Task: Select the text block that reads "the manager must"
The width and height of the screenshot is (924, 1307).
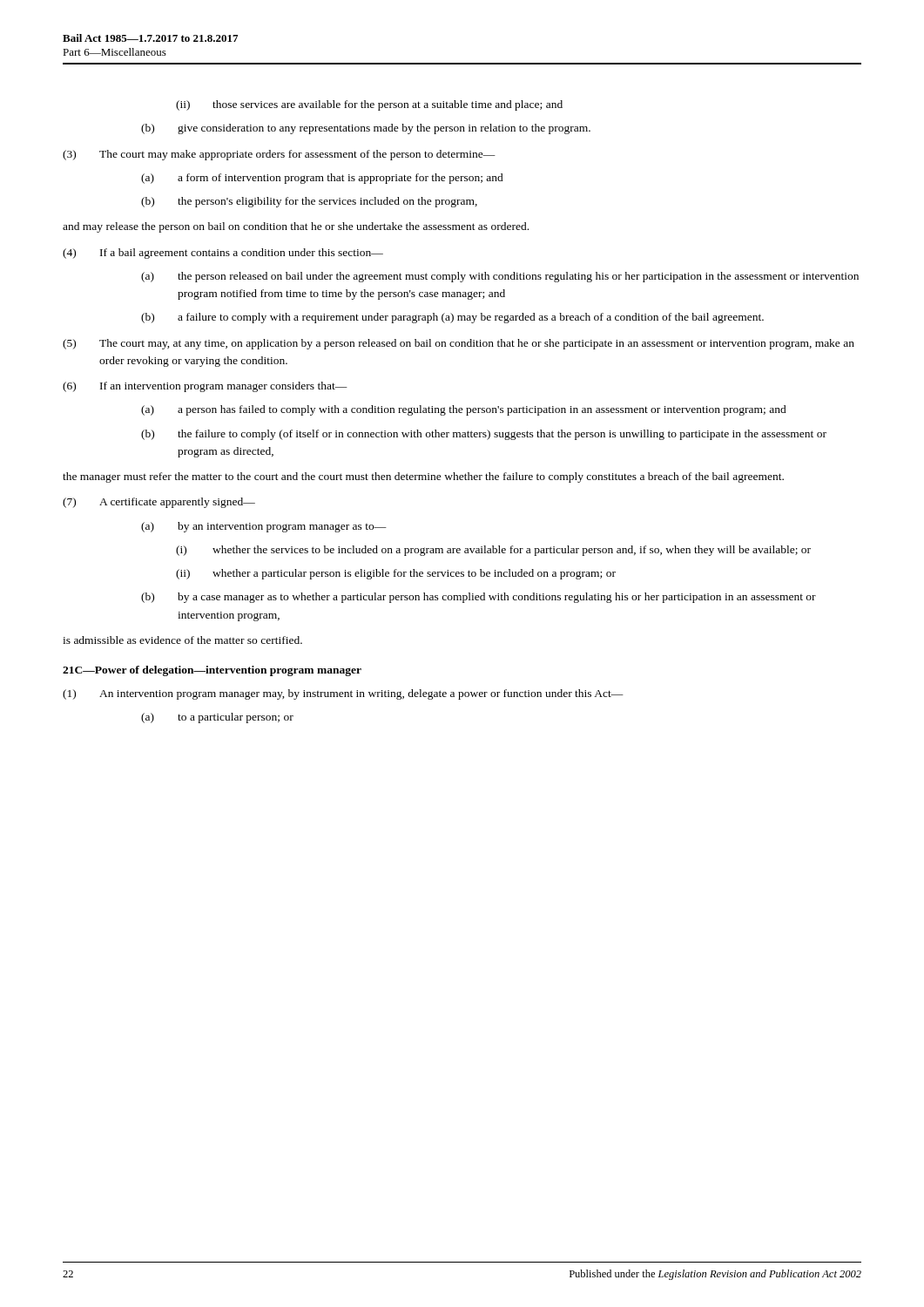Action: (424, 476)
